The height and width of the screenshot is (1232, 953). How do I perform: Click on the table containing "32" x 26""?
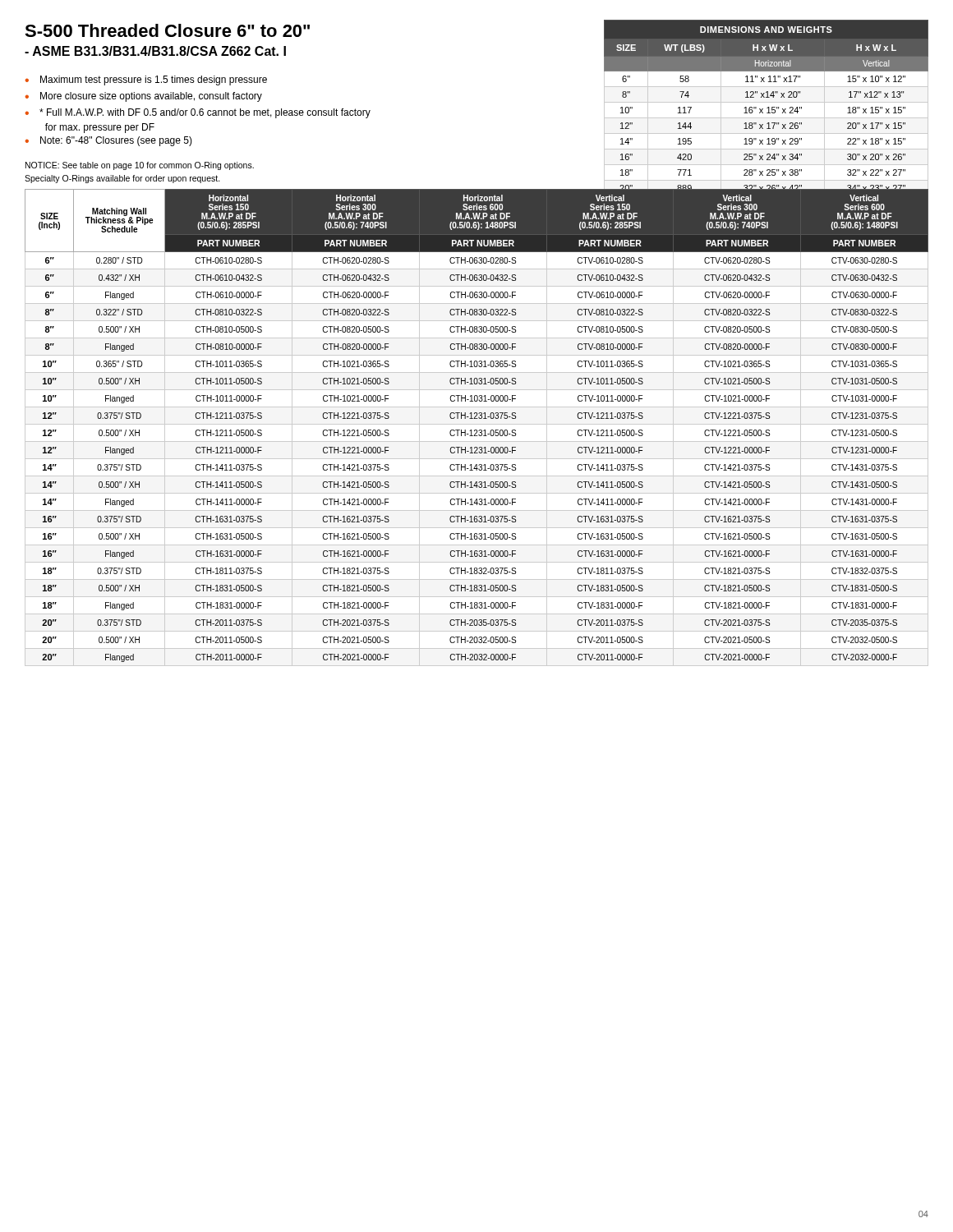pos(766,114)
